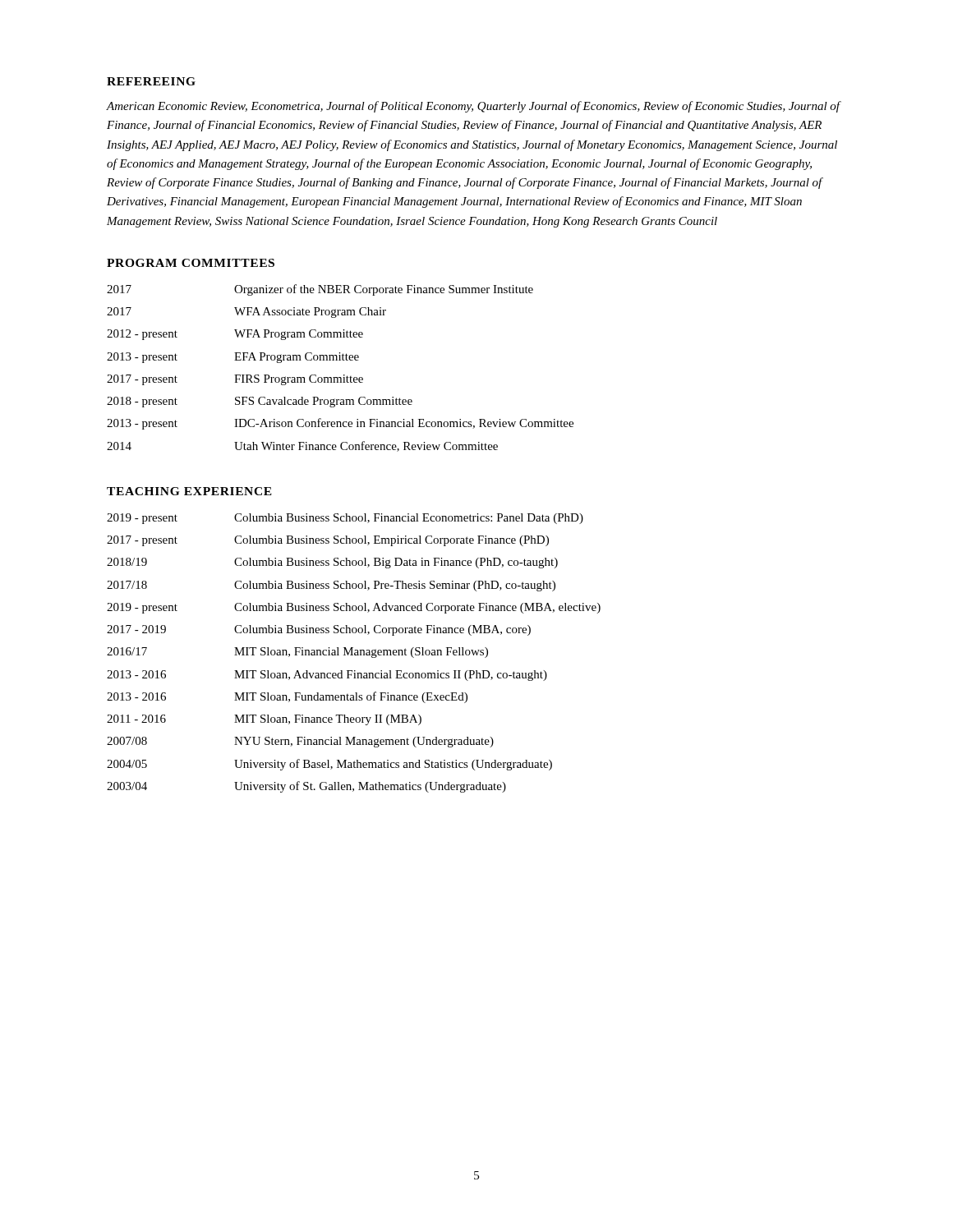Click where it says "PROGRAM COMMITTEES"
Image resolution: width=953 pixels, height=1232 pixels.
pyautogui.click(x=191, y=262)
